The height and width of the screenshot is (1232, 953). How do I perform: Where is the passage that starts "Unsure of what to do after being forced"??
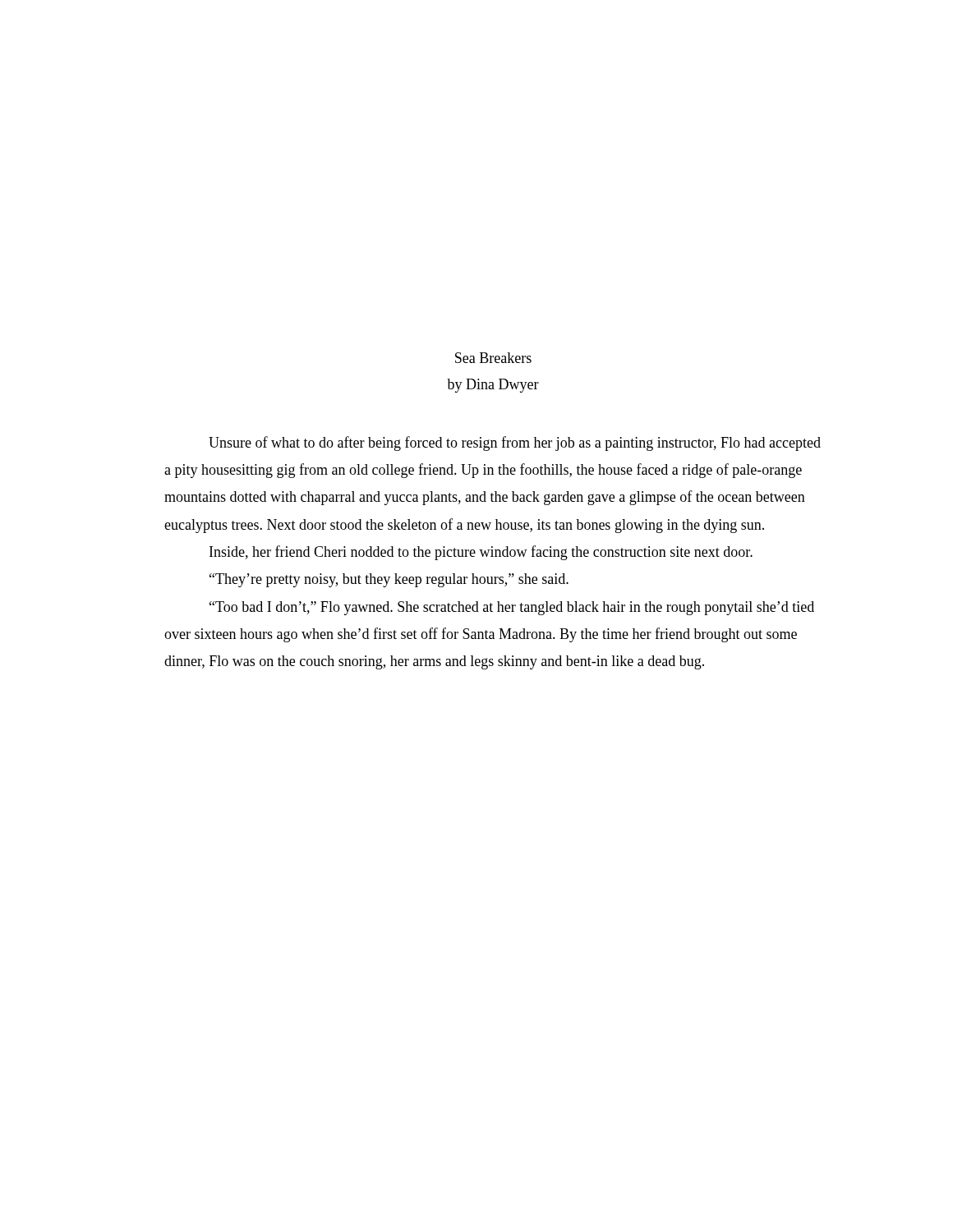pyautogui.click(x=493, y=483)
